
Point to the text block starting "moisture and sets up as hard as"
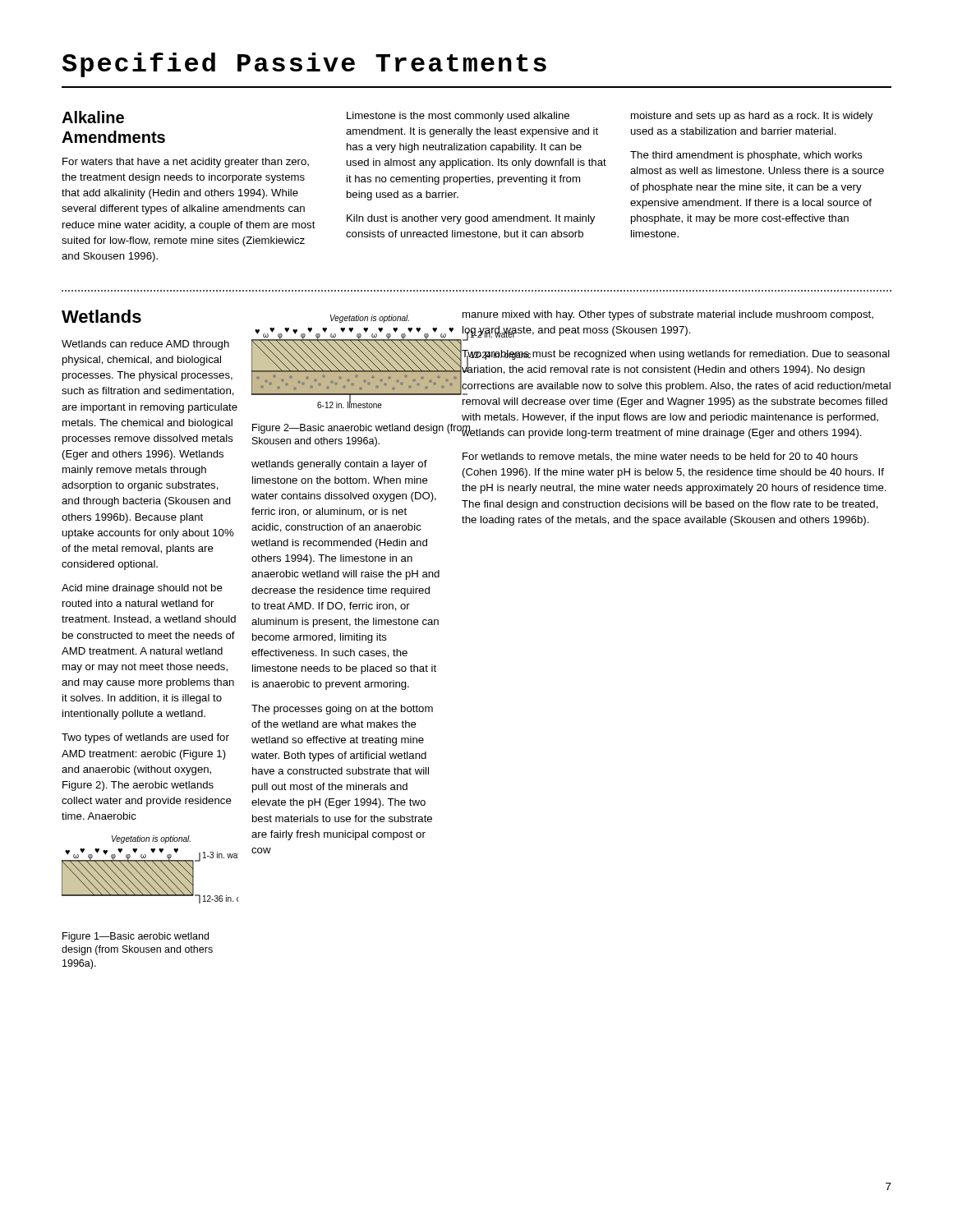coord(761,175)
